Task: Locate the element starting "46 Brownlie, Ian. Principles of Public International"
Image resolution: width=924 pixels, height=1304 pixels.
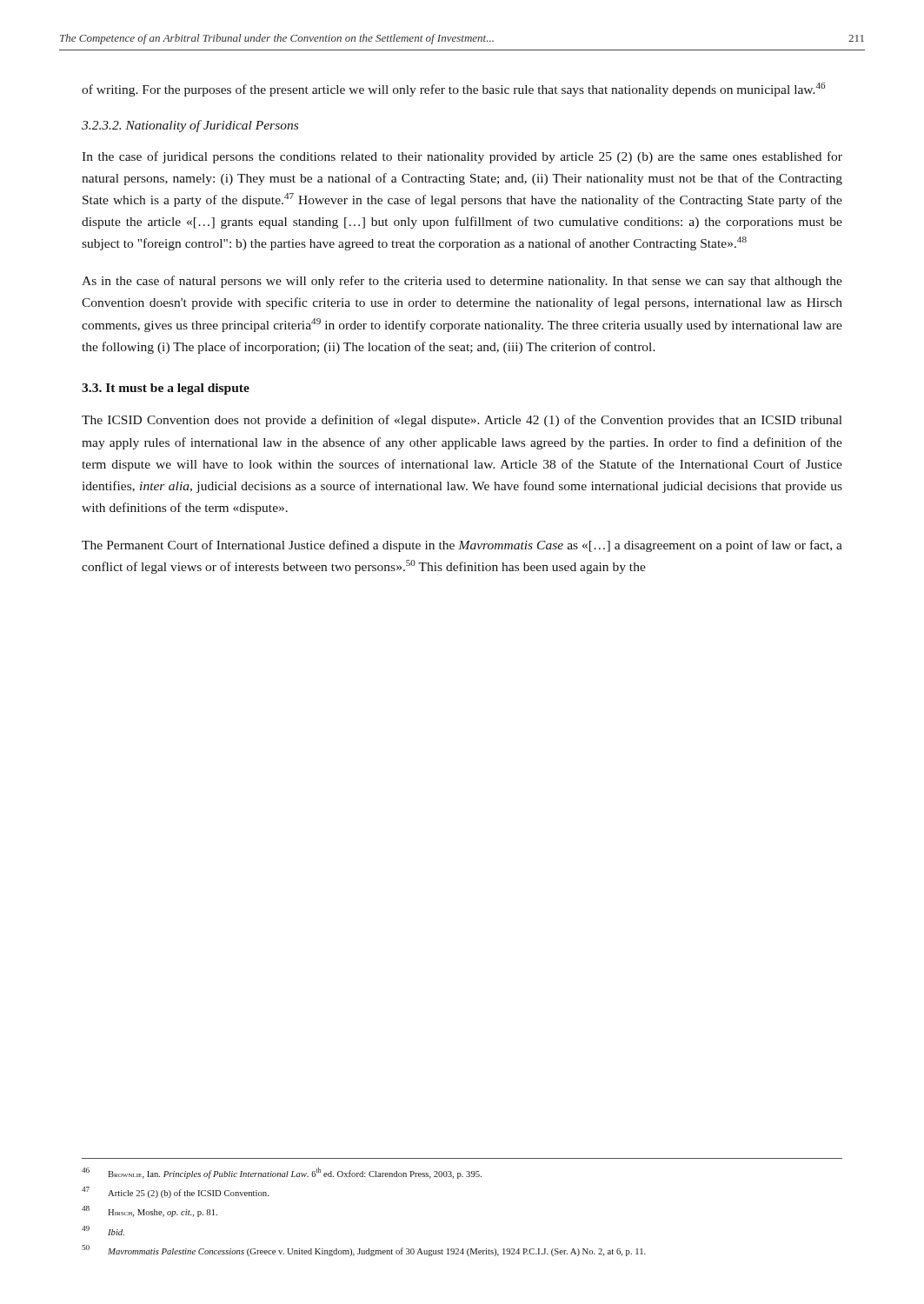Action: [282, 1174]
